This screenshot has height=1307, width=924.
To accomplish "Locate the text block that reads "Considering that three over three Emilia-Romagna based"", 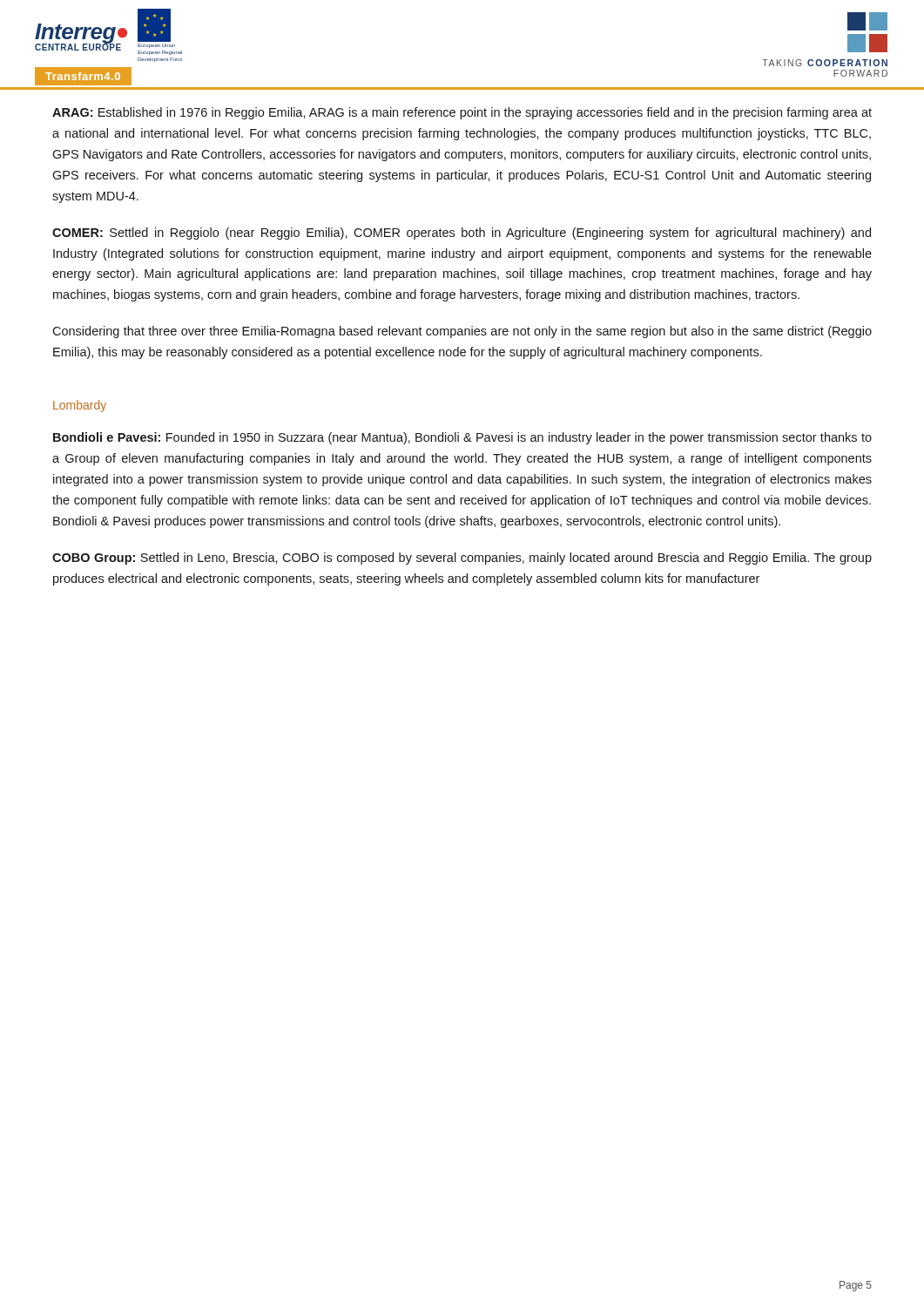I will [462, 342].
